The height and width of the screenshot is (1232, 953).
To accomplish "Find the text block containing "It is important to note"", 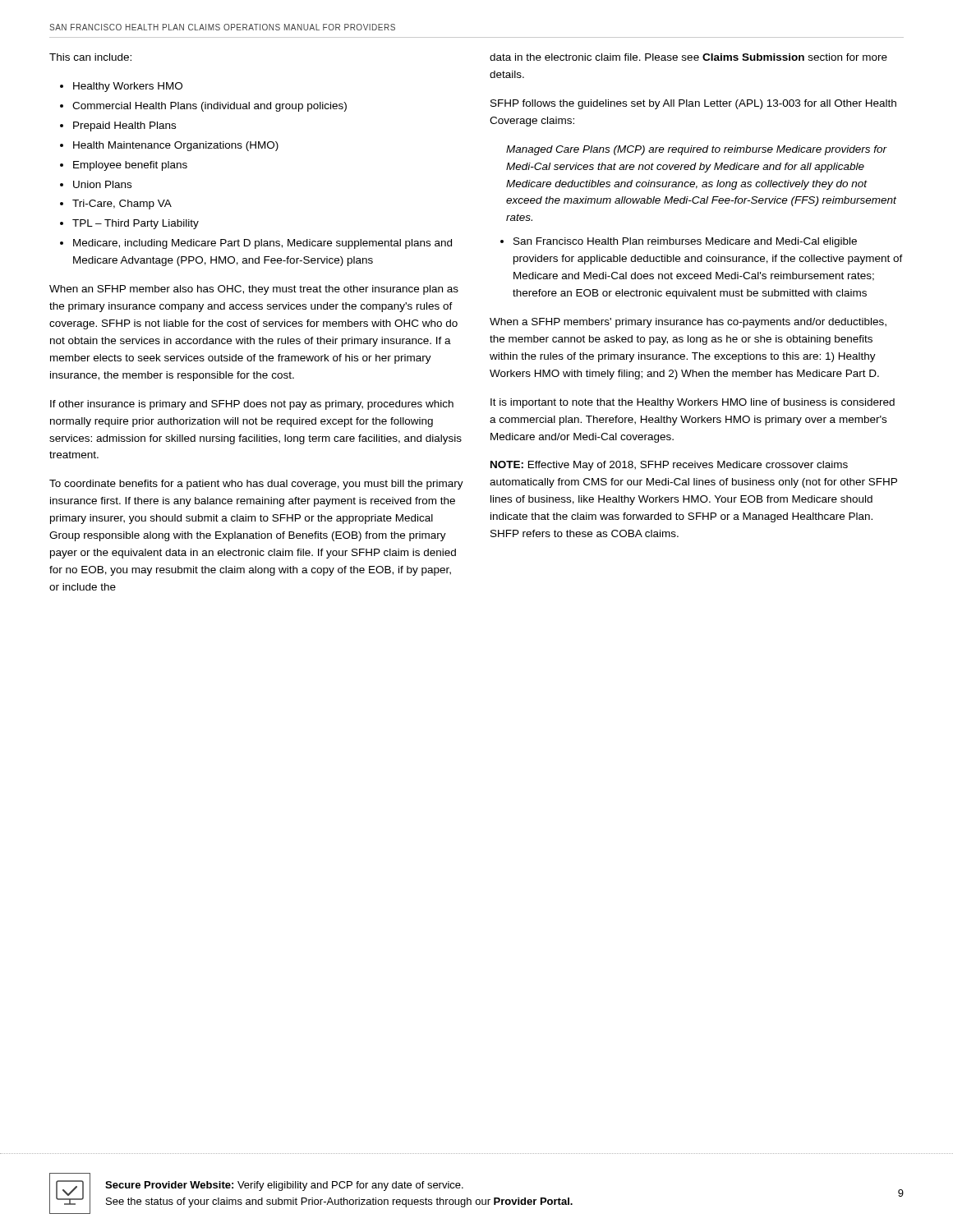I will 692,419.
